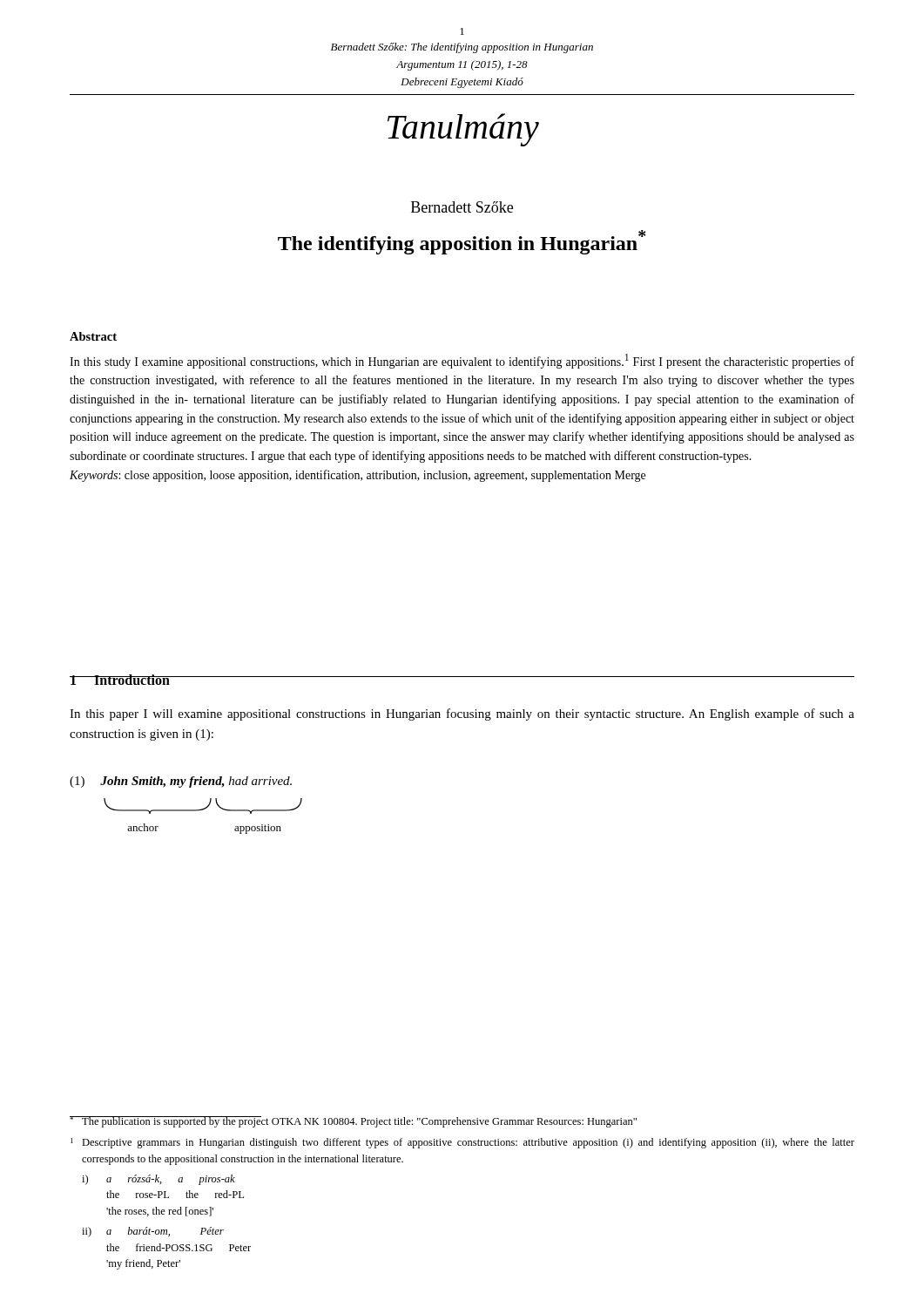Screen dimensions: 1307x924
Task: Point to "(1) John Smith, my friend, had arrived."
Action: click(181, 781)
